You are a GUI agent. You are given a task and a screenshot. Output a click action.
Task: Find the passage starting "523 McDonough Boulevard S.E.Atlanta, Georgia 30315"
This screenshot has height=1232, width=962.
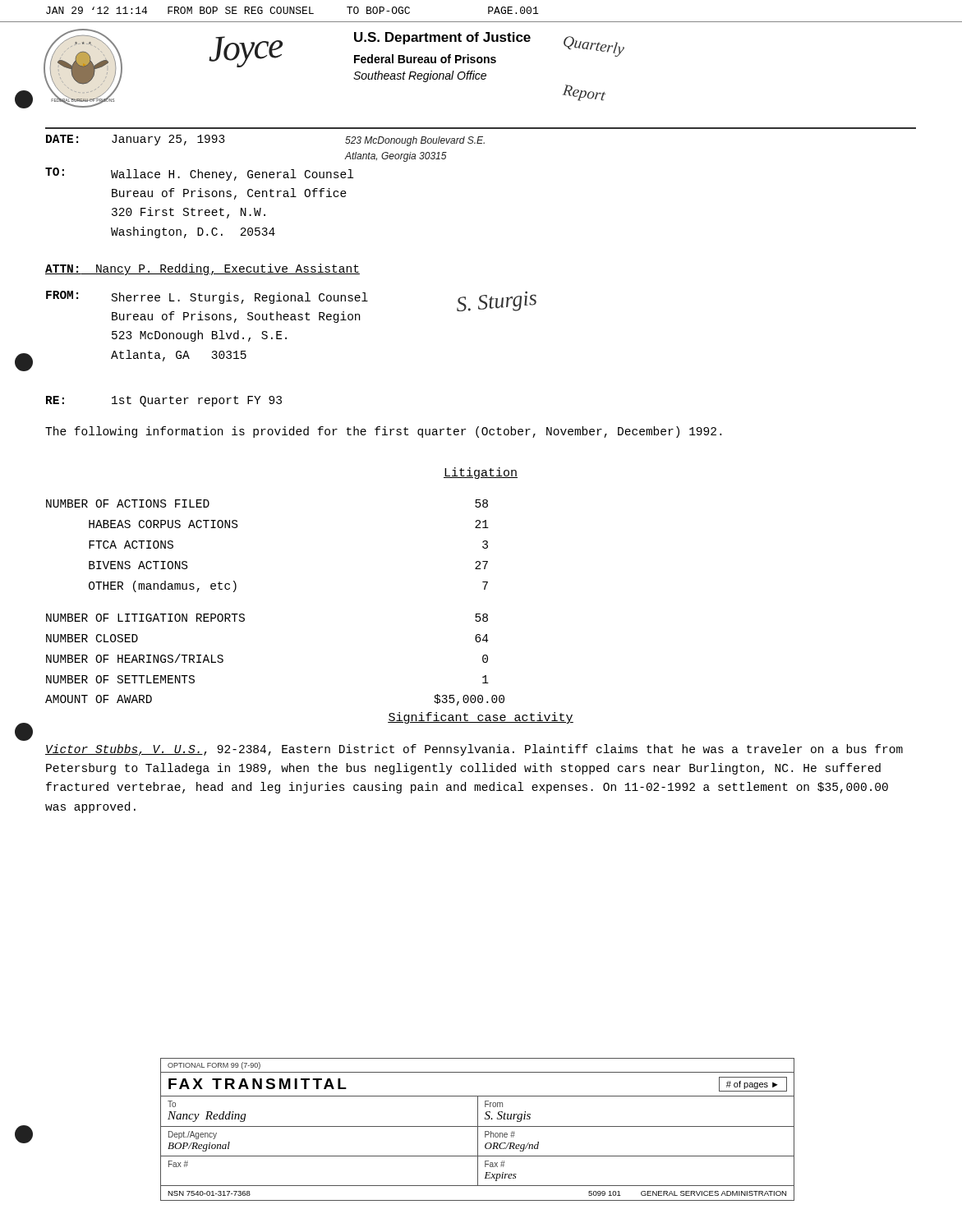tap(415, 148)
